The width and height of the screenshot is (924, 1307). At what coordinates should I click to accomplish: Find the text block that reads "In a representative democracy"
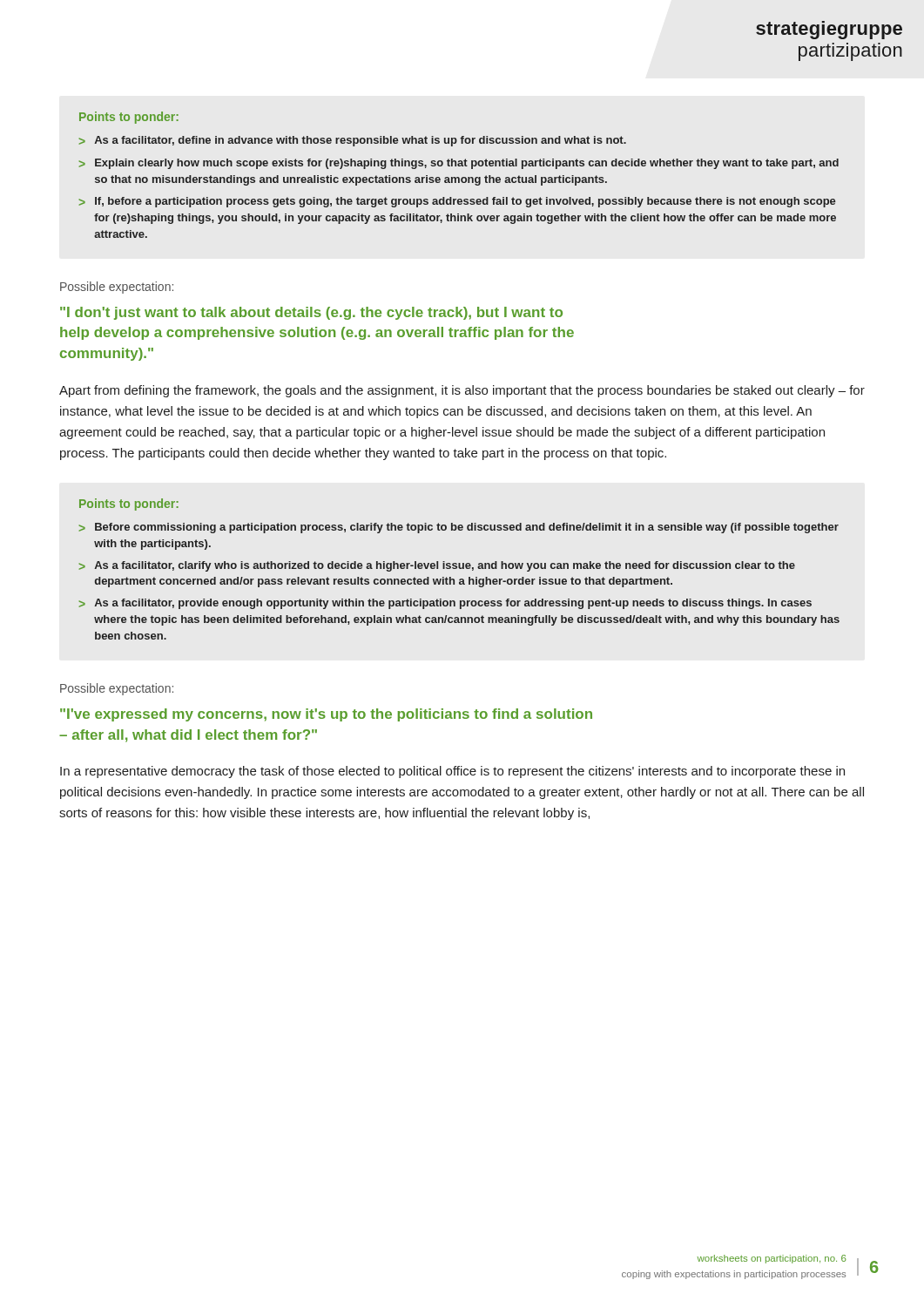point(462,792)
